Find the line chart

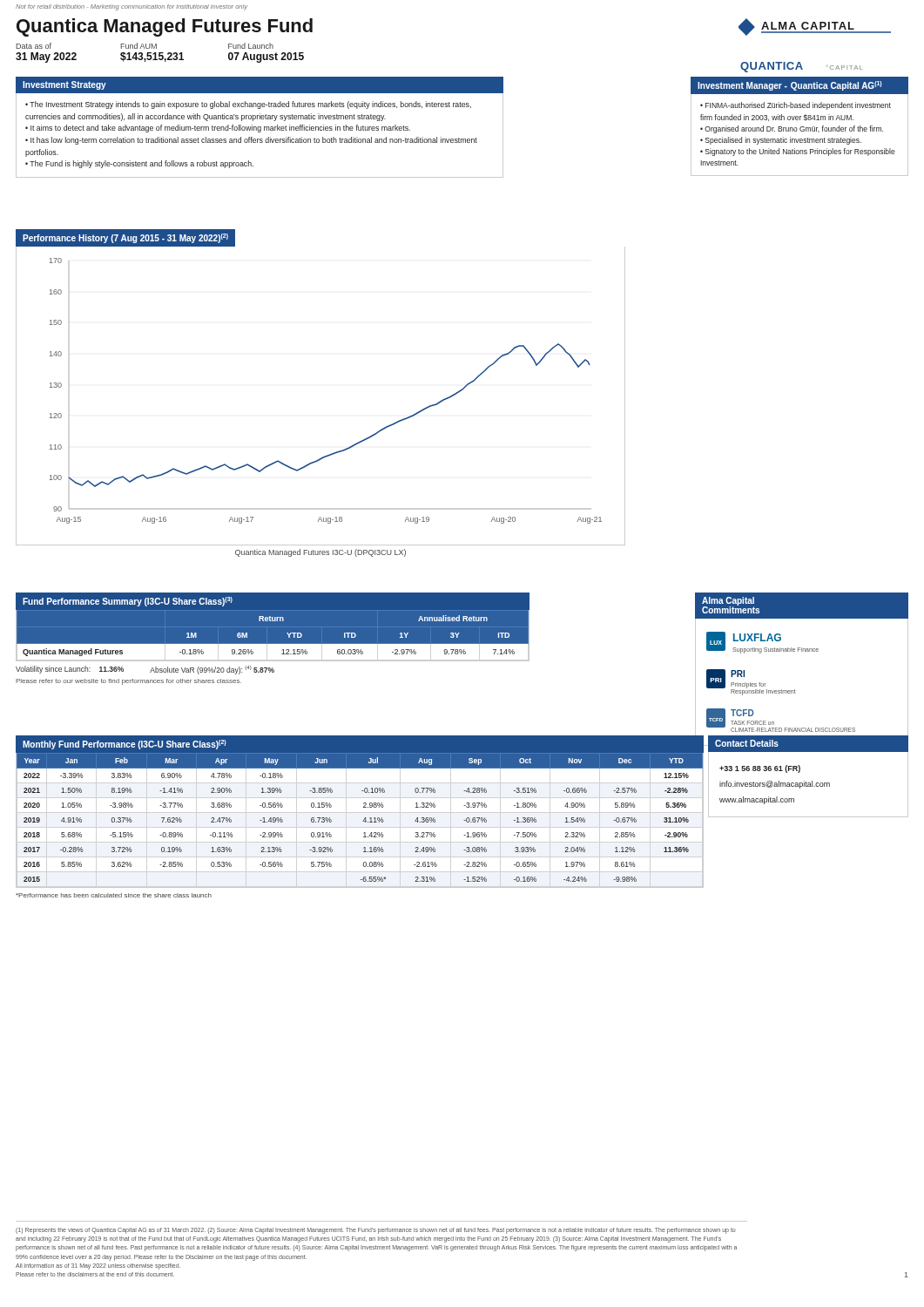pos(320,396)
